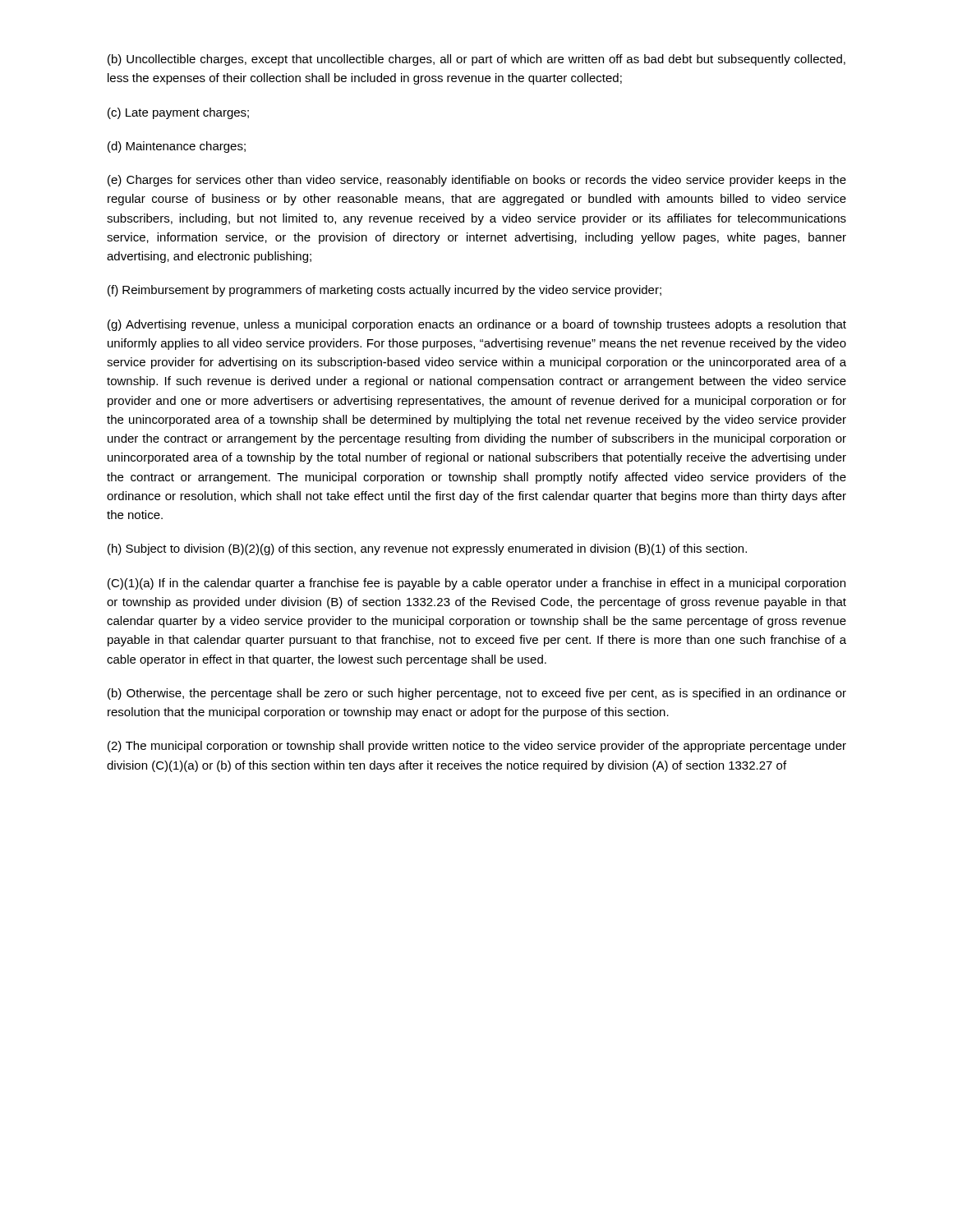The height and width of the screenshot is (1232, 953).
Task: Select the text block that says "(b) Uncollectible charges, except that uncollectible charges,"
Action: tap(476, 68)
